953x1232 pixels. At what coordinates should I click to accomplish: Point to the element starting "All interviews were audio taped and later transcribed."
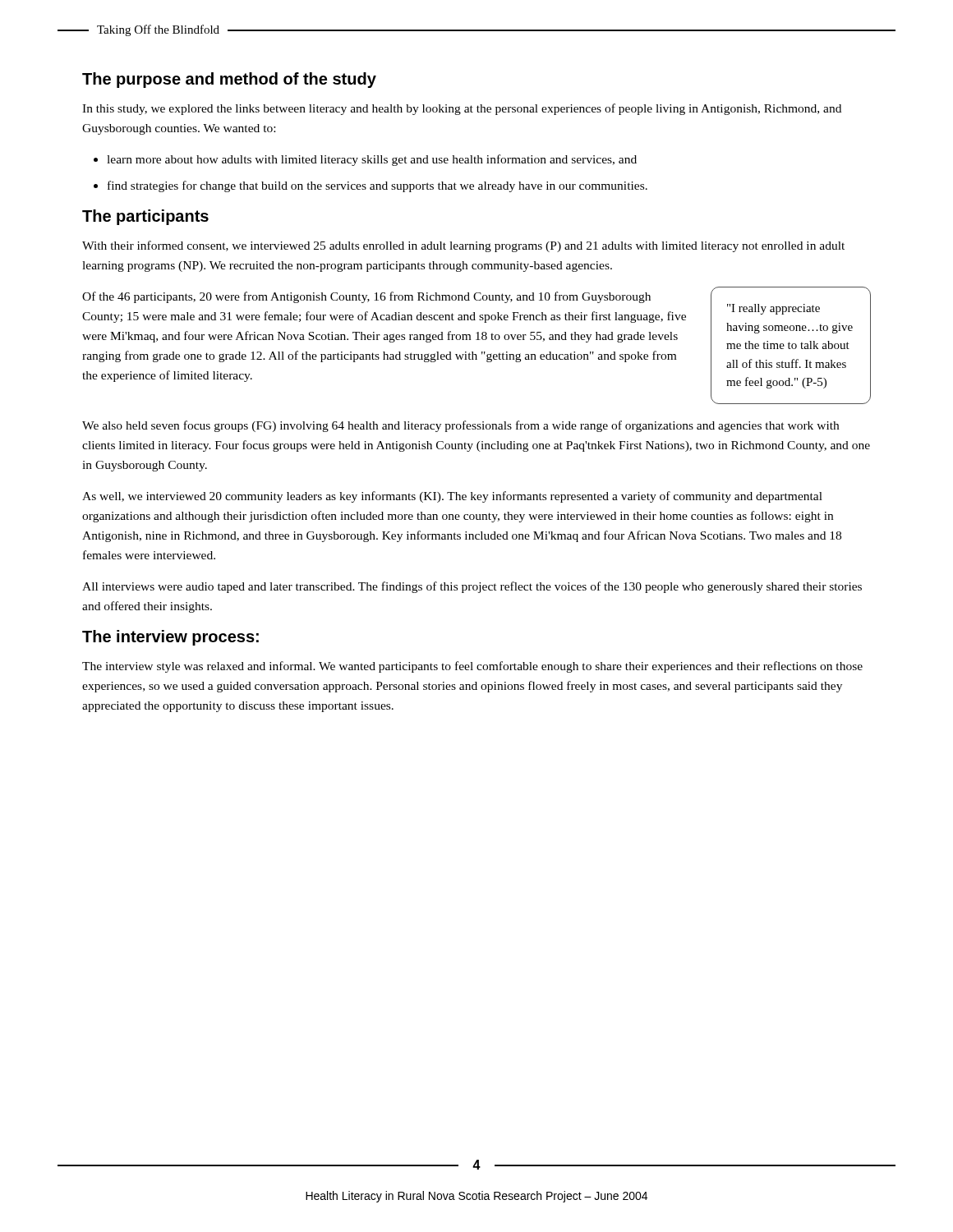[x=472, y=596]
